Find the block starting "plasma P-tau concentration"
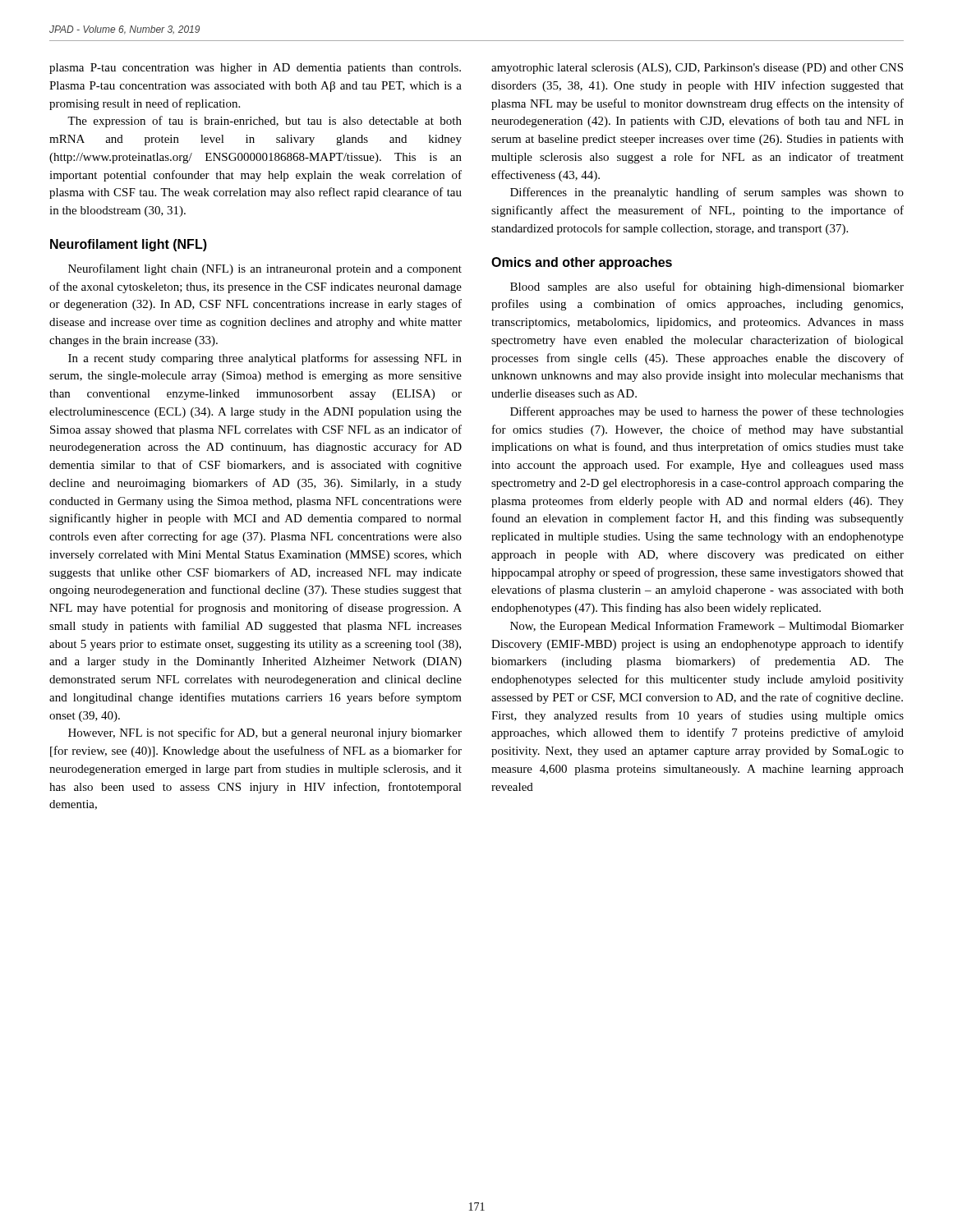953x1232 pixels. (x=255, y=140)
